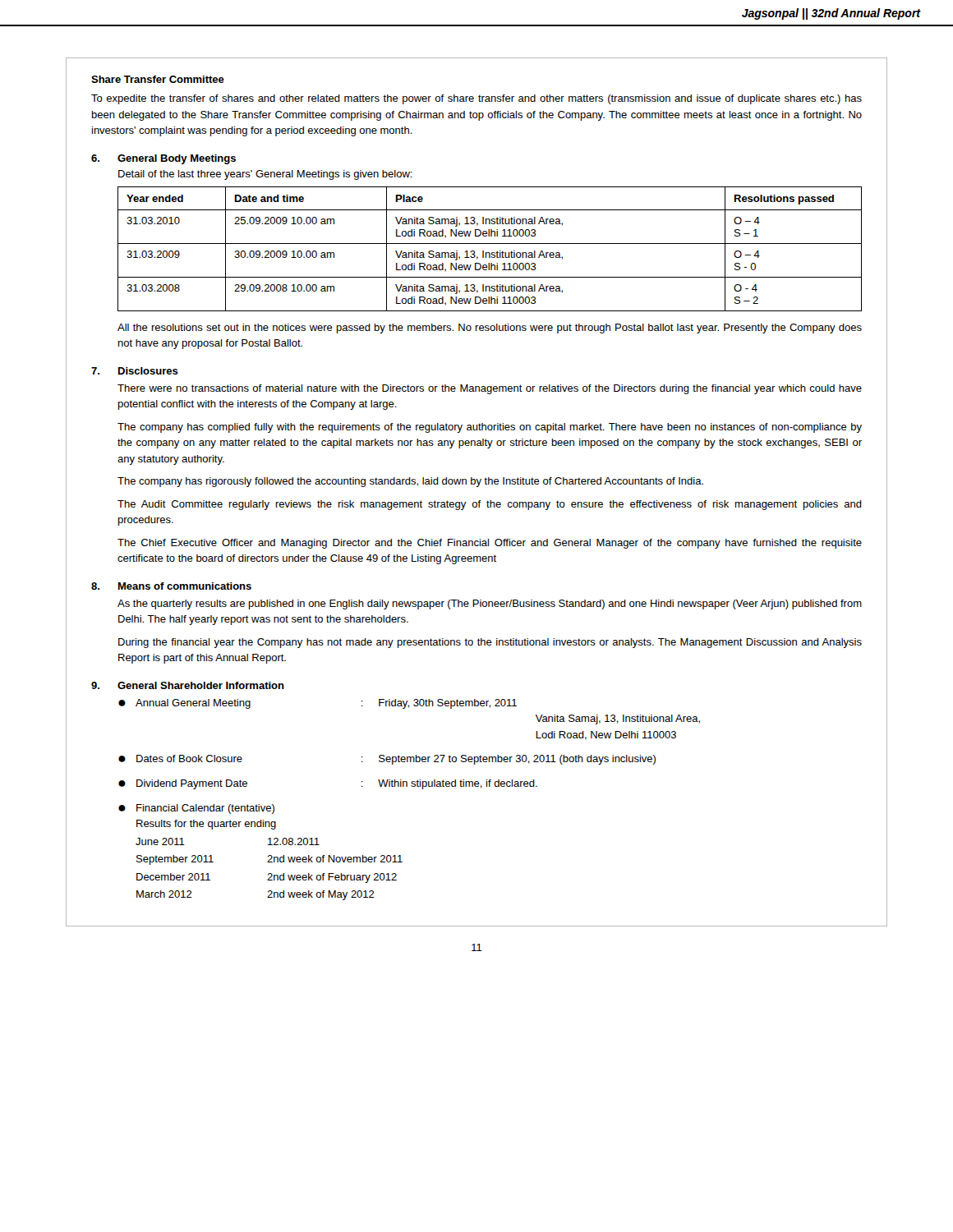Locate the text "6. General Body Meetings"
The width and height of the screenshot is (953, 1232).
pyautogui.click(x=164, y=158)
